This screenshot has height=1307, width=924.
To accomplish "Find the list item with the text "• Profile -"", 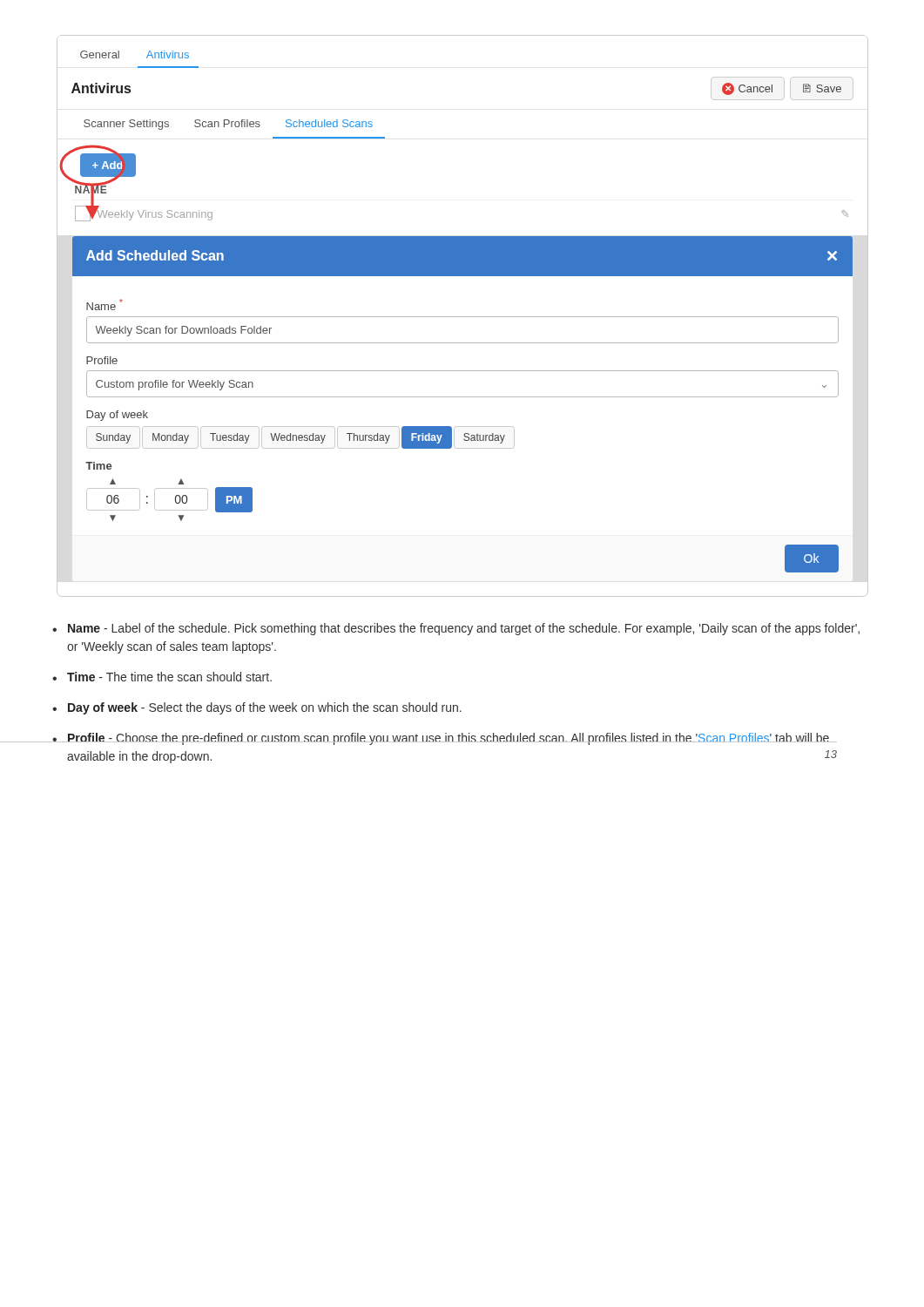I will pyautogui.click(x=462, y=748).
